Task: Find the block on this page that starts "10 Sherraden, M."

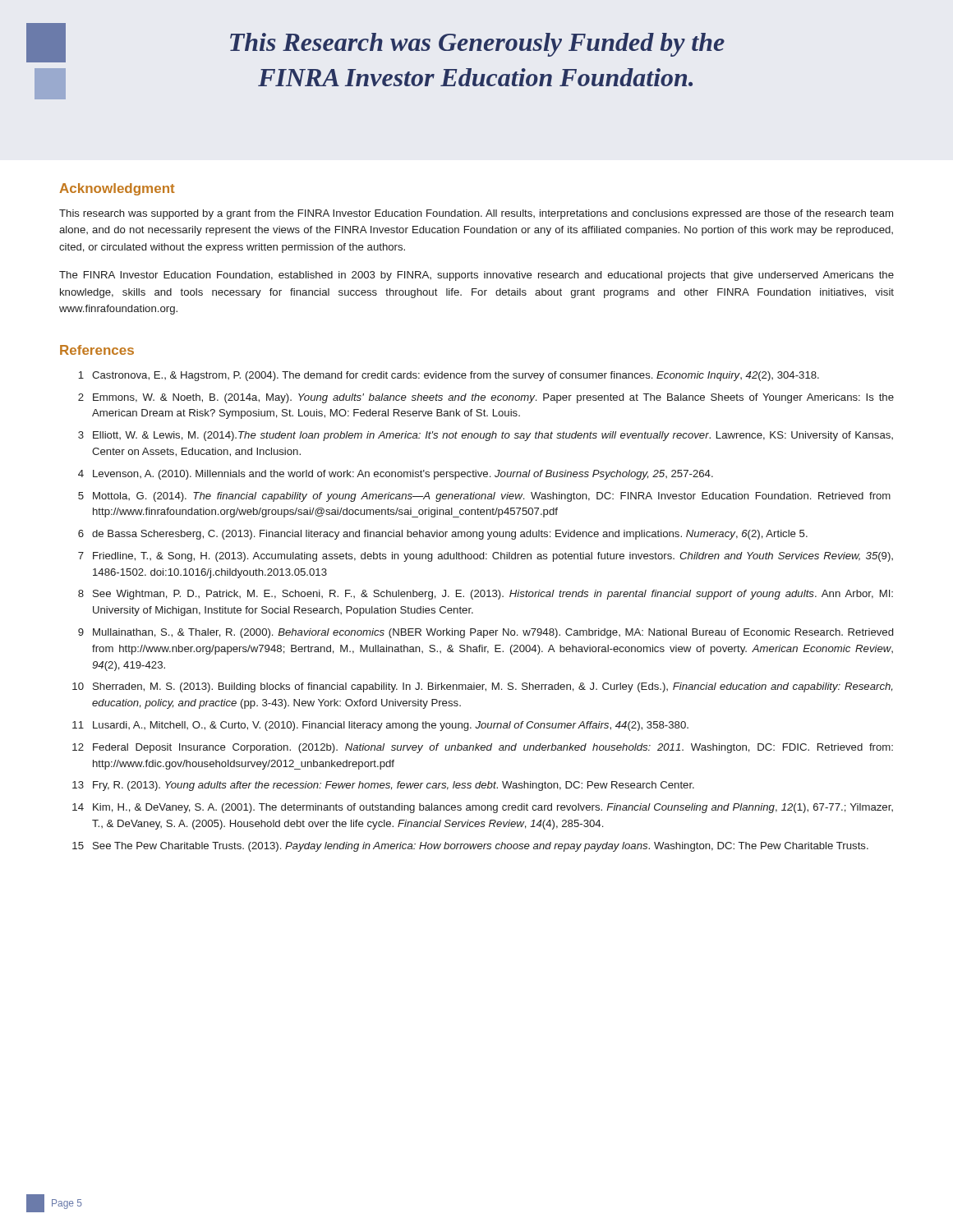Action: [x=476, y=695]
